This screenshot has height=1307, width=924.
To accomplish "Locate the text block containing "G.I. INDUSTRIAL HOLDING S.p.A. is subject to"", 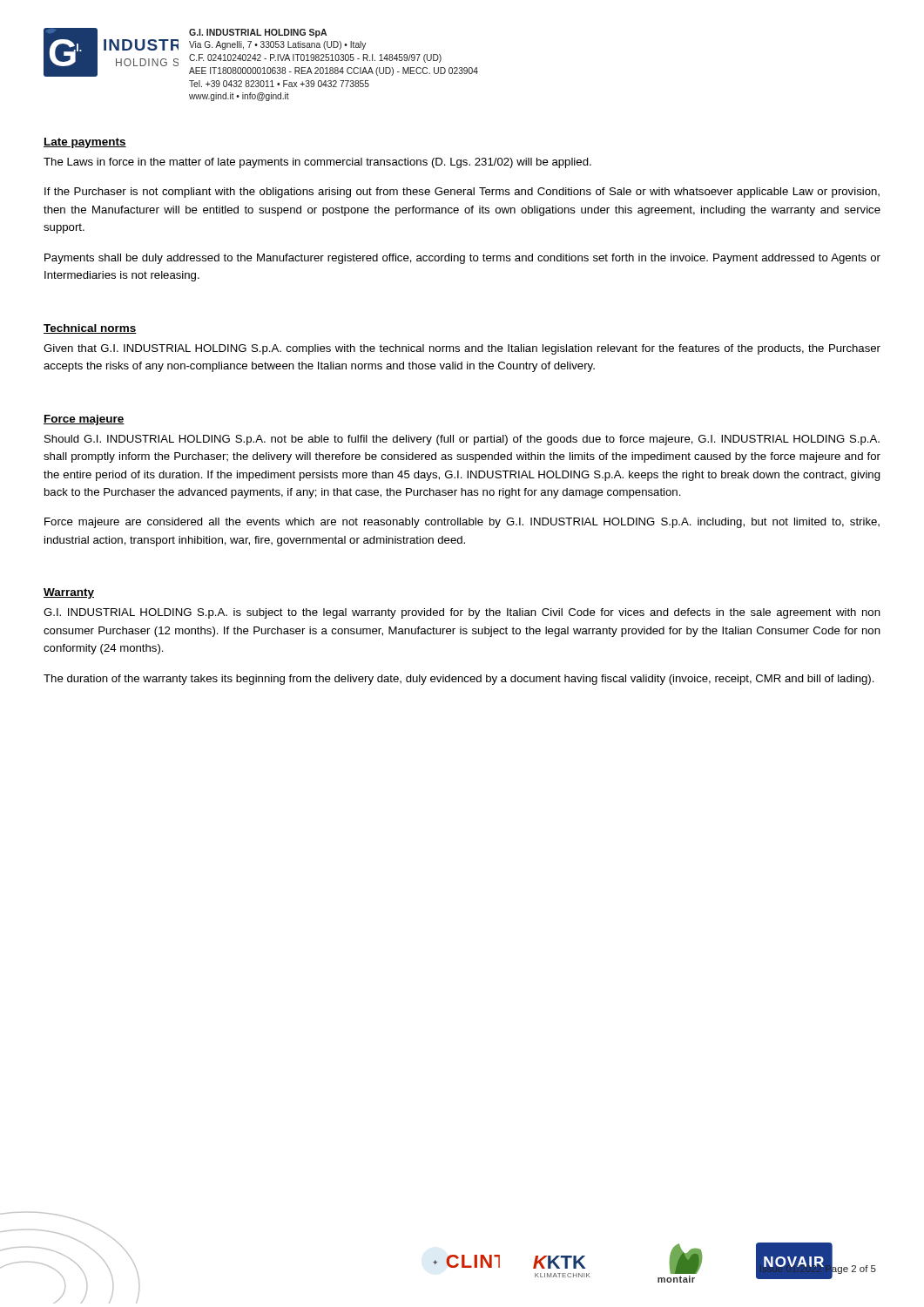I will tap(462, 630).
